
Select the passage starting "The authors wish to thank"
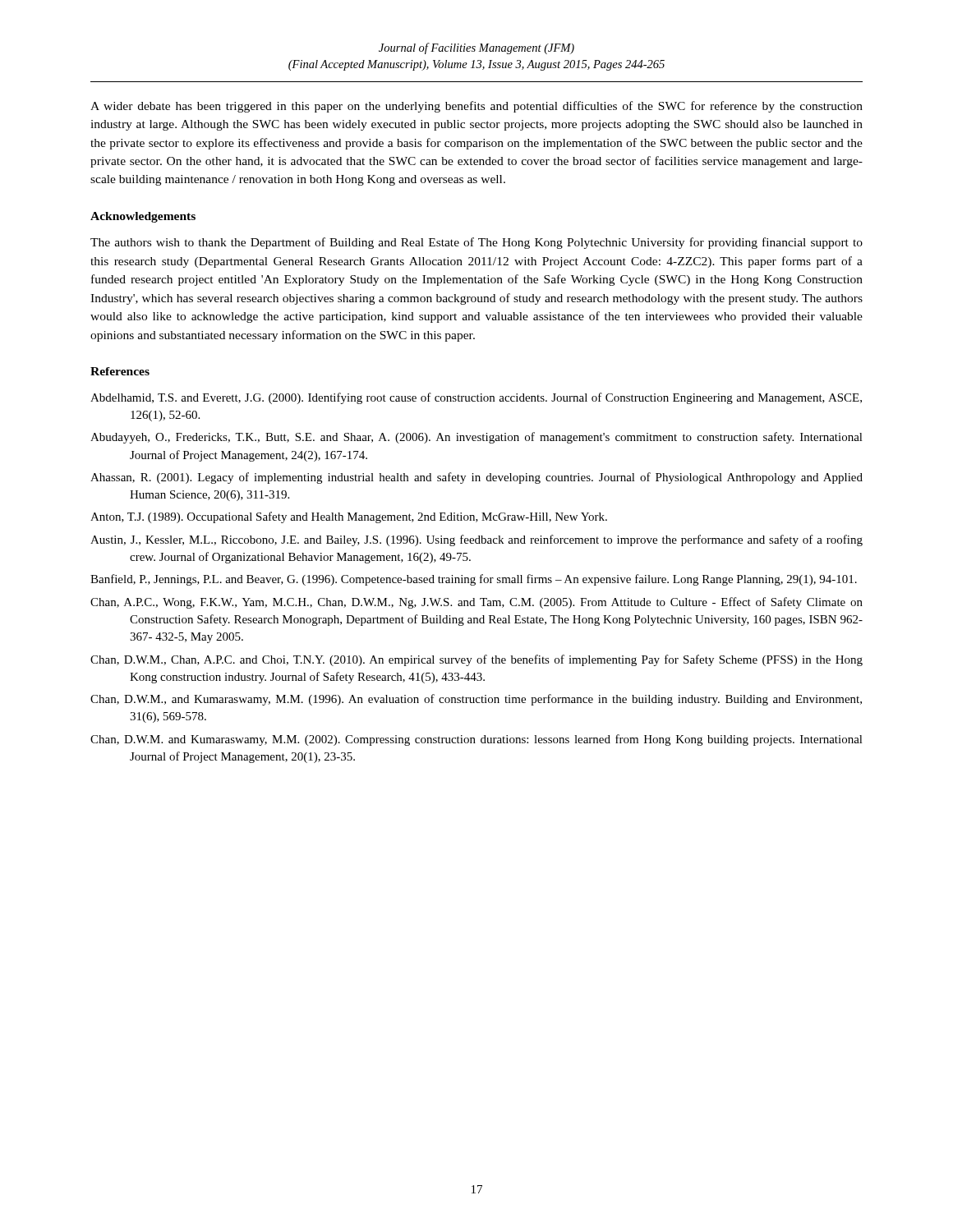476,288
